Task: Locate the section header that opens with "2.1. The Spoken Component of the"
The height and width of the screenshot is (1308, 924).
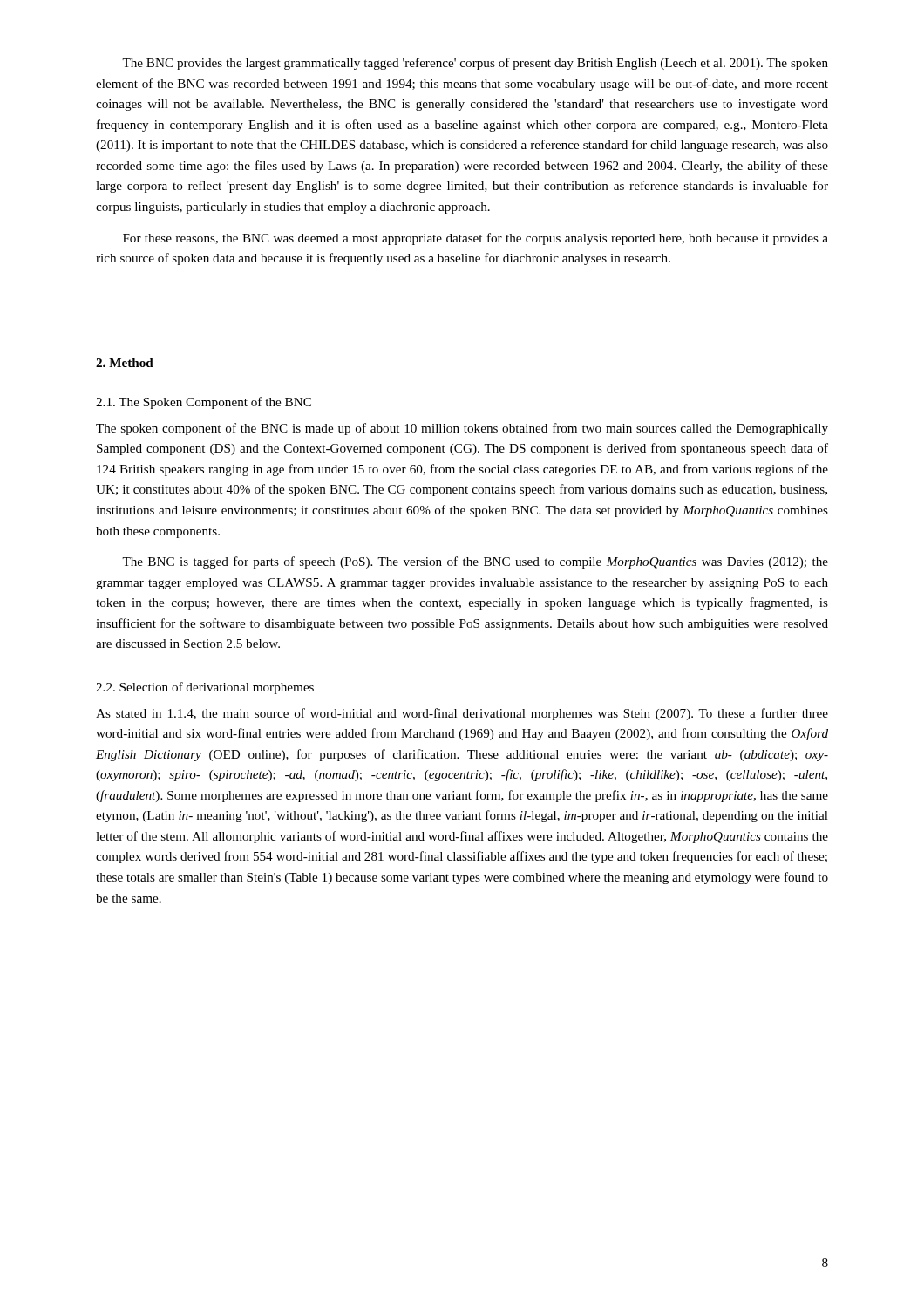Action: [x=204, y=402]
